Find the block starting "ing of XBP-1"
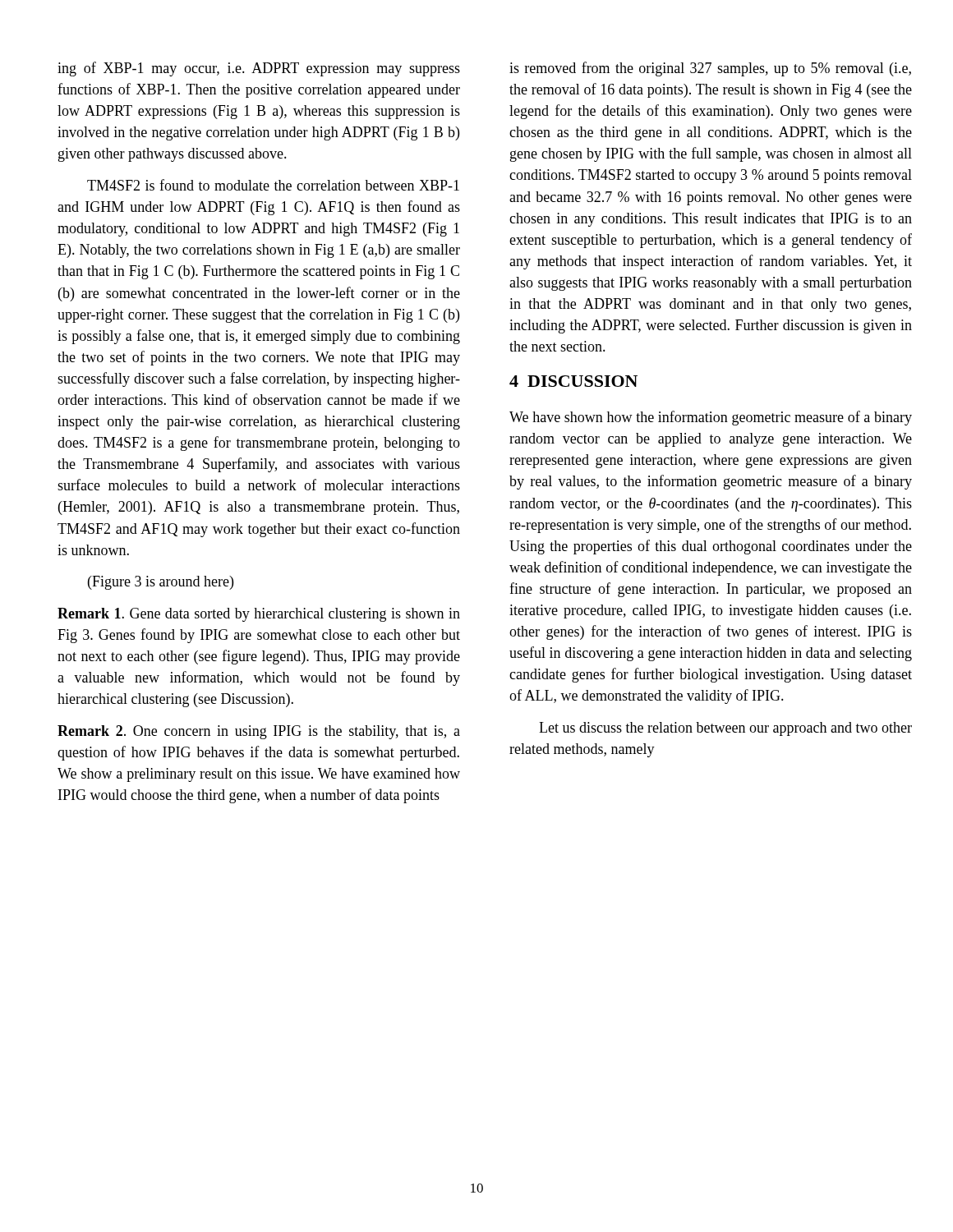The height and width of the screenshot is (1232, 953). (x=259, y=432)
